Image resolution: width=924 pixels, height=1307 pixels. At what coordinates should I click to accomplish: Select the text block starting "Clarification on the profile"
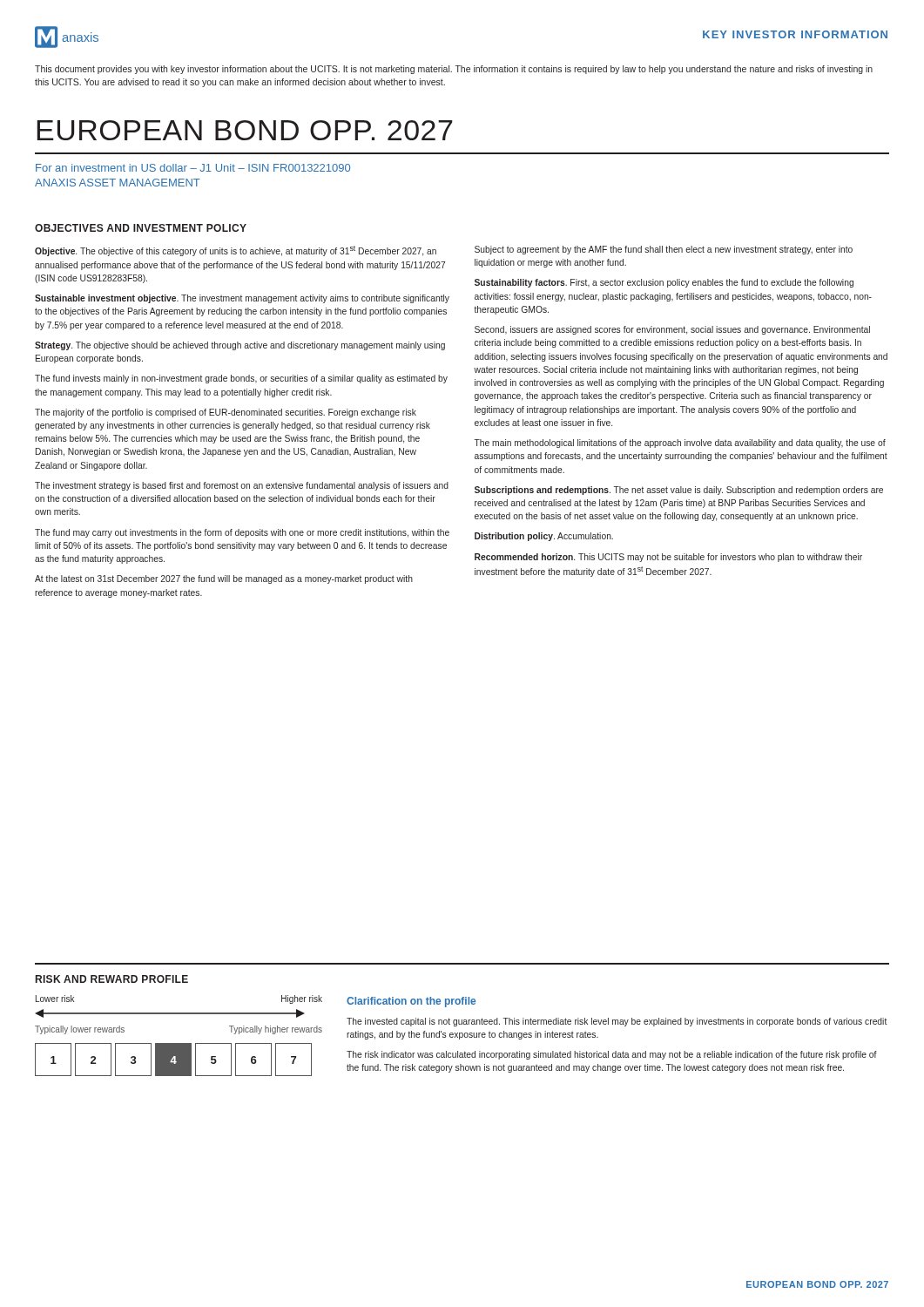pyautogui.click(x=411, y=1001)
